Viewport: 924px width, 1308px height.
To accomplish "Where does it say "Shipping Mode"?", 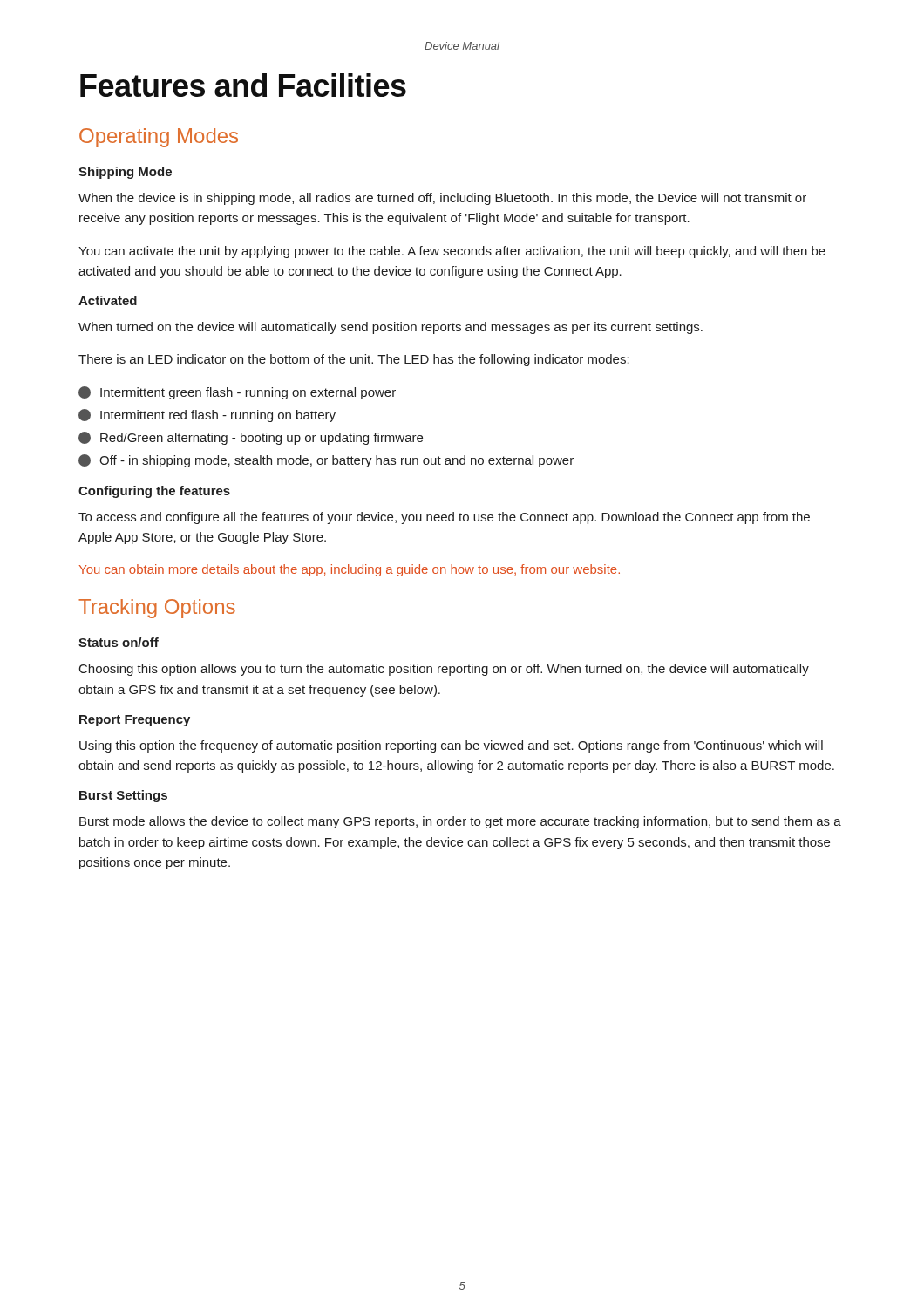I will point(125,171).
